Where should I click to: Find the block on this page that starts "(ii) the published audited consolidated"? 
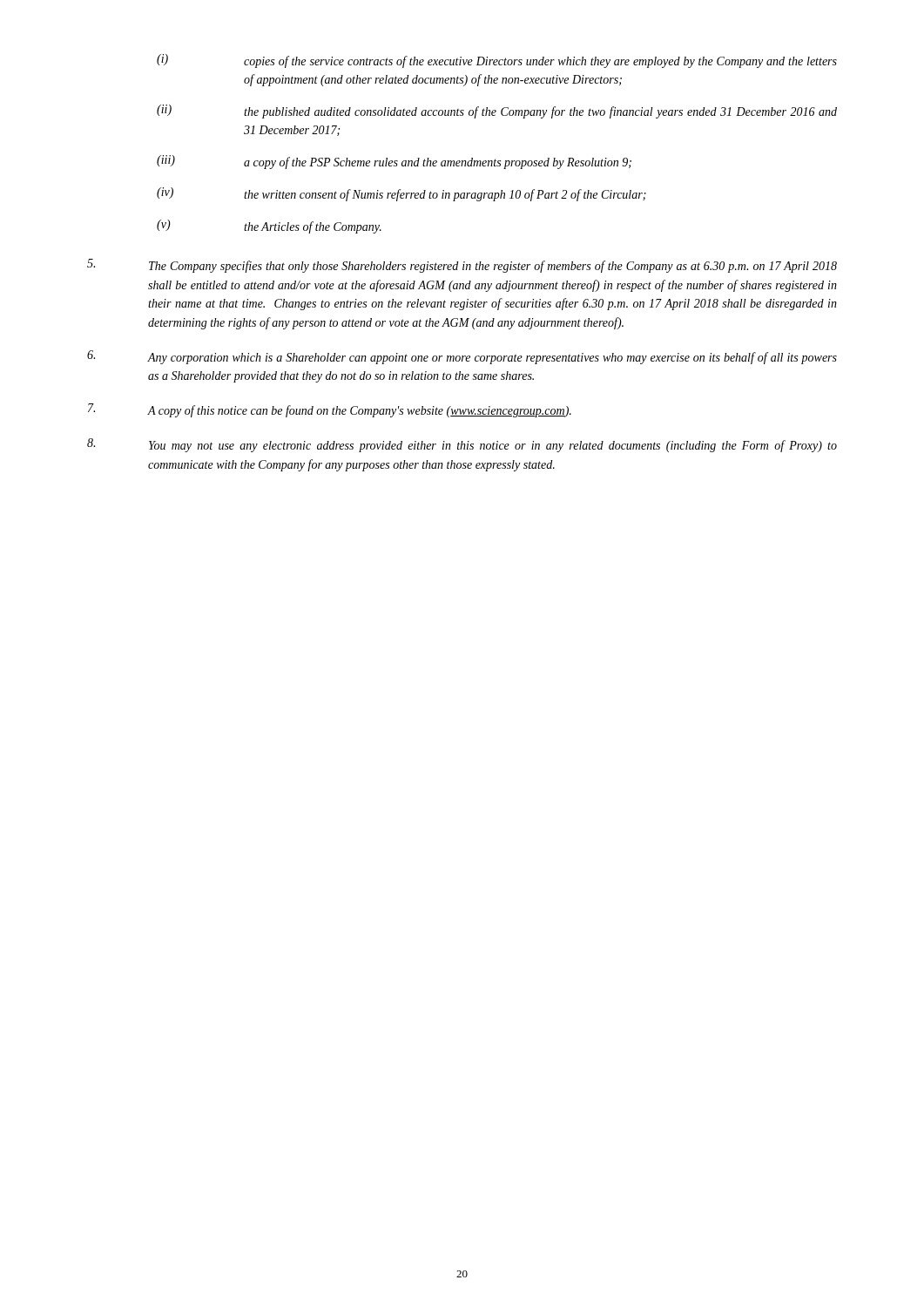click(462, 121)
